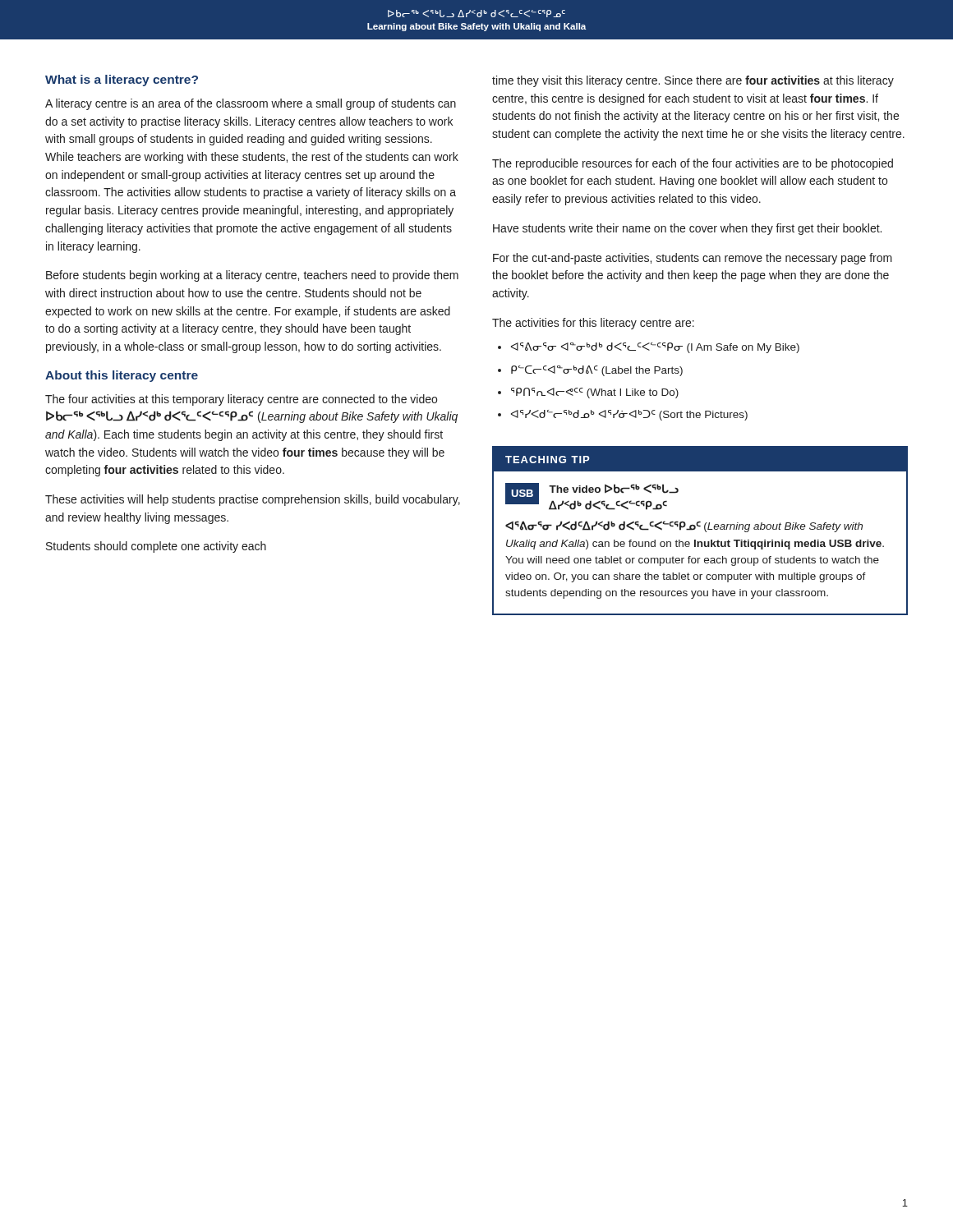Select the text block with the text "These activities will help students"

(x=253, y=508)
